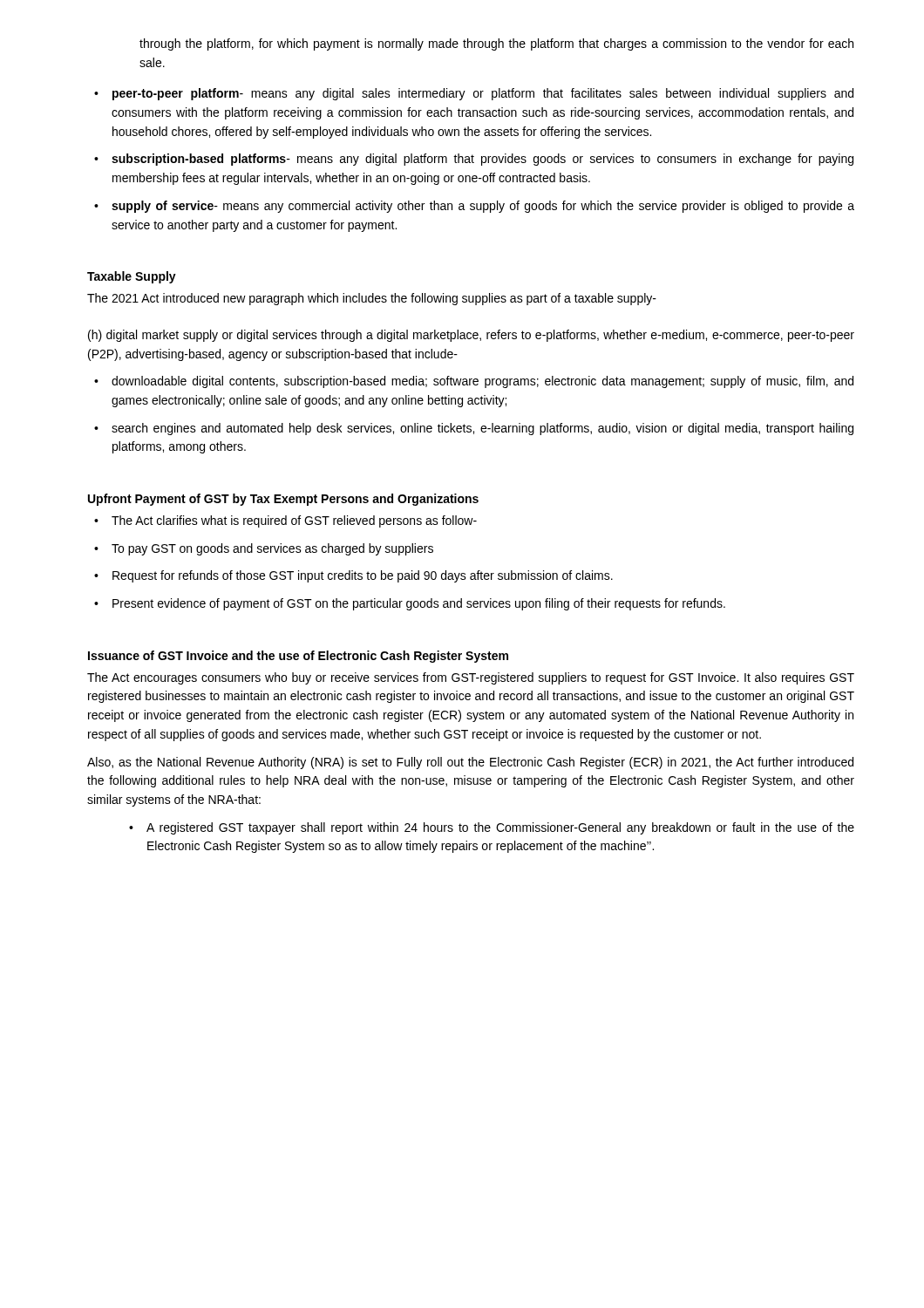Select the list item that says "peer-to-peer platform- means any digital"
The image size is (924, 1308).
[x=471, y=113]
